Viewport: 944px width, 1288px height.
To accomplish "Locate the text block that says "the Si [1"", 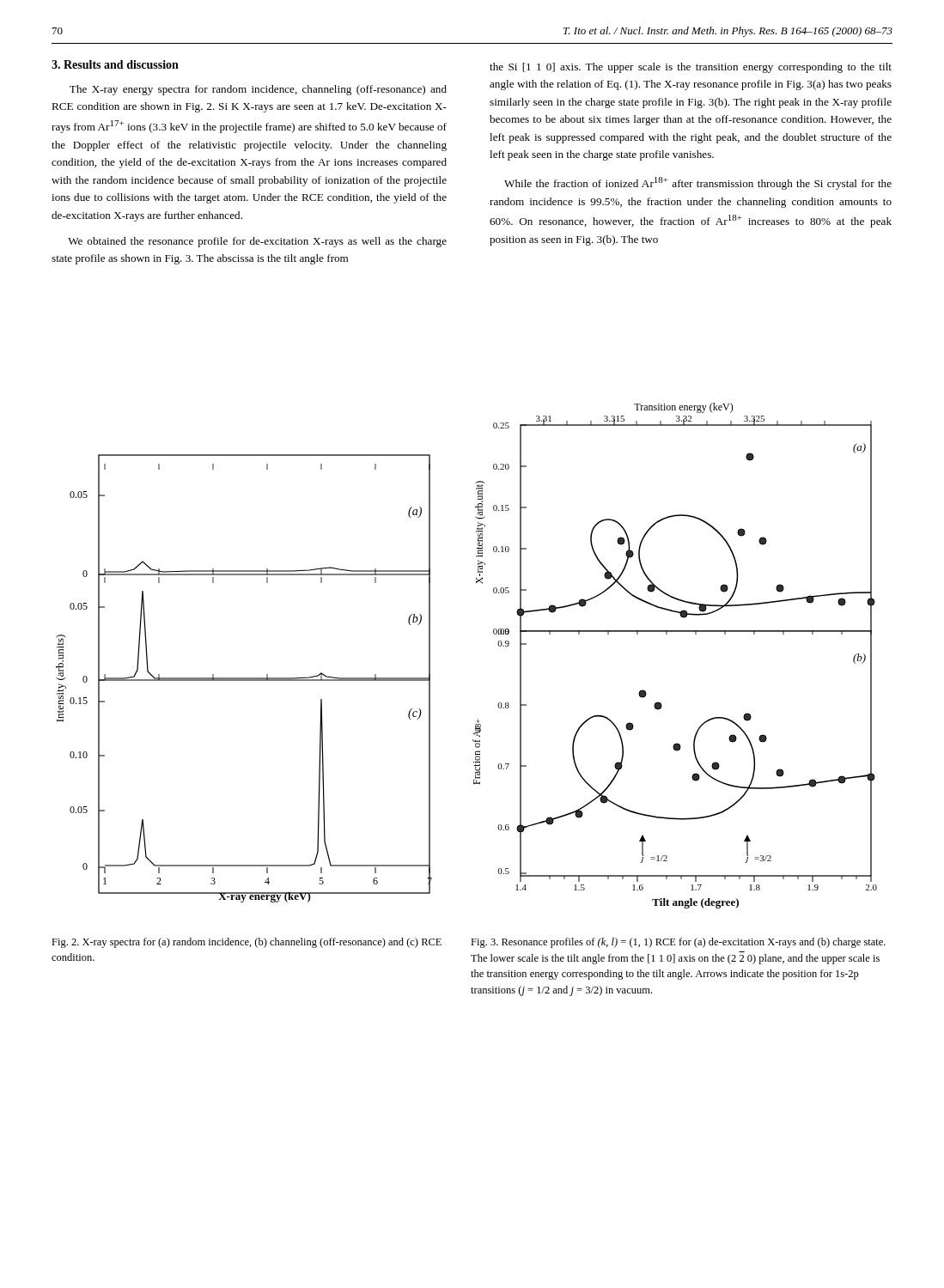I will pos(691,110).
